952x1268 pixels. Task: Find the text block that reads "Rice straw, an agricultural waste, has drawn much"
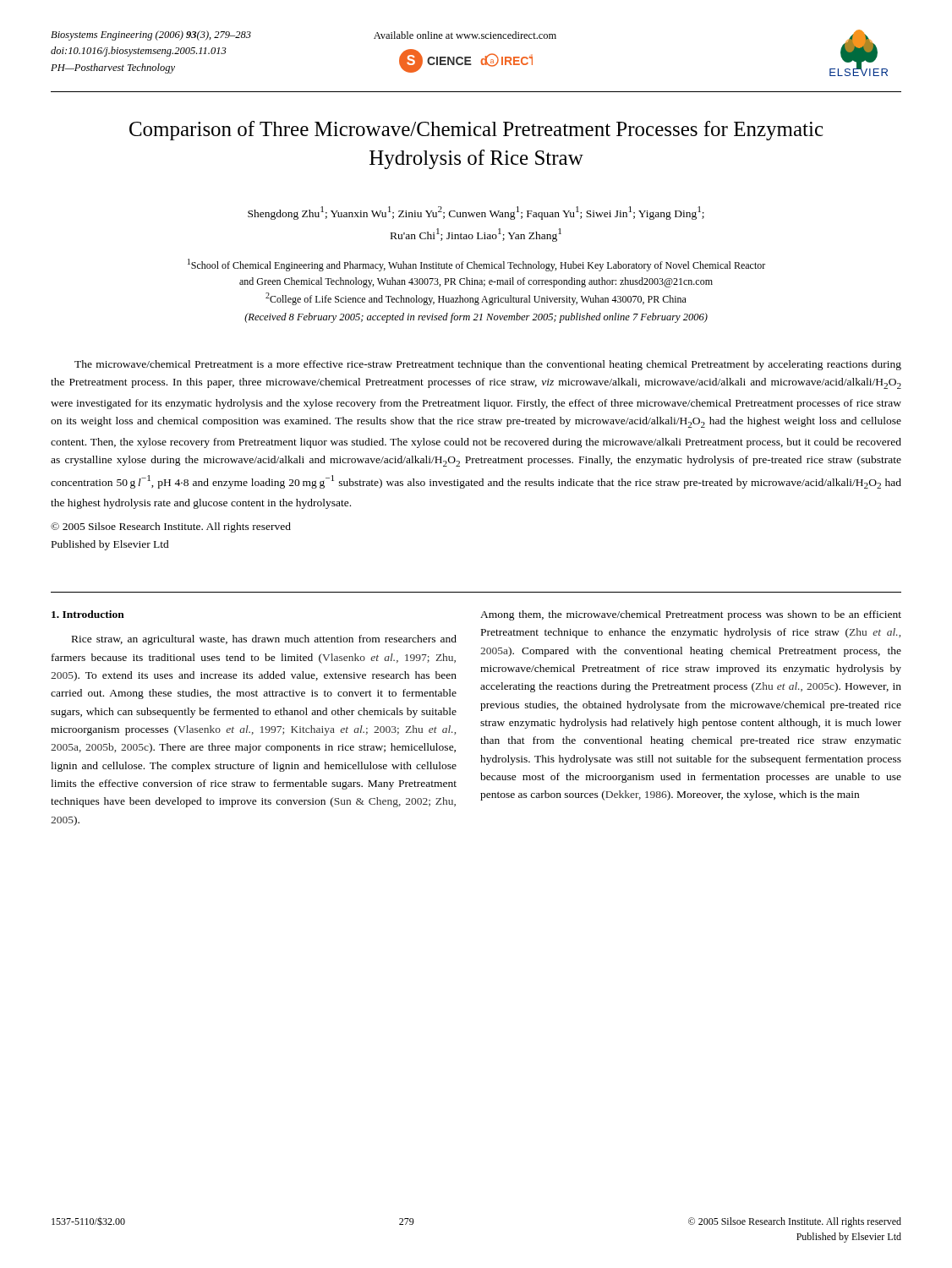pyautogui.click(x=254, y=729)
